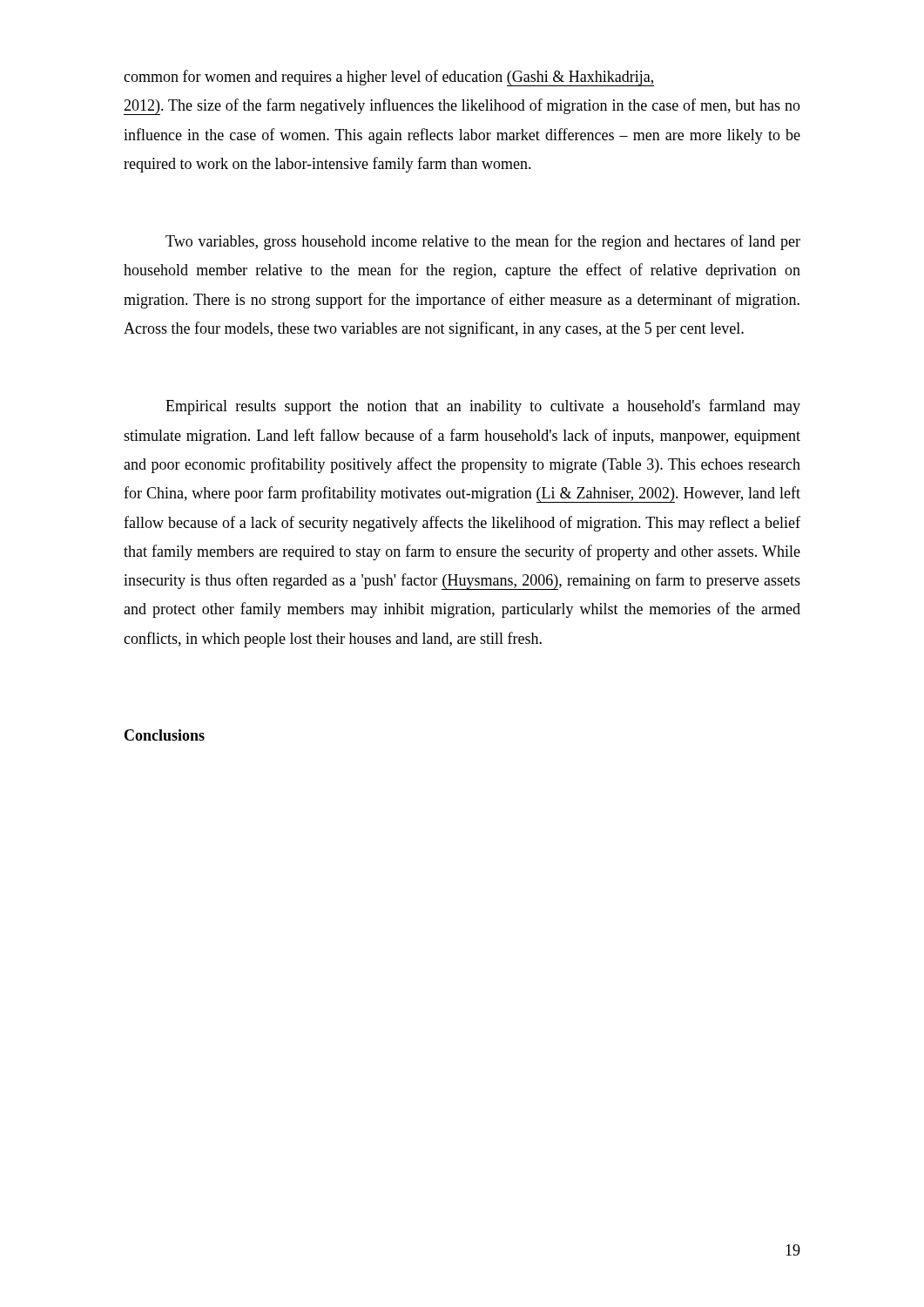This screenshot has height=1307, width=924.
Task: Locate the text block that says "Empirical results support the notion that"
Action: [462, 523]
